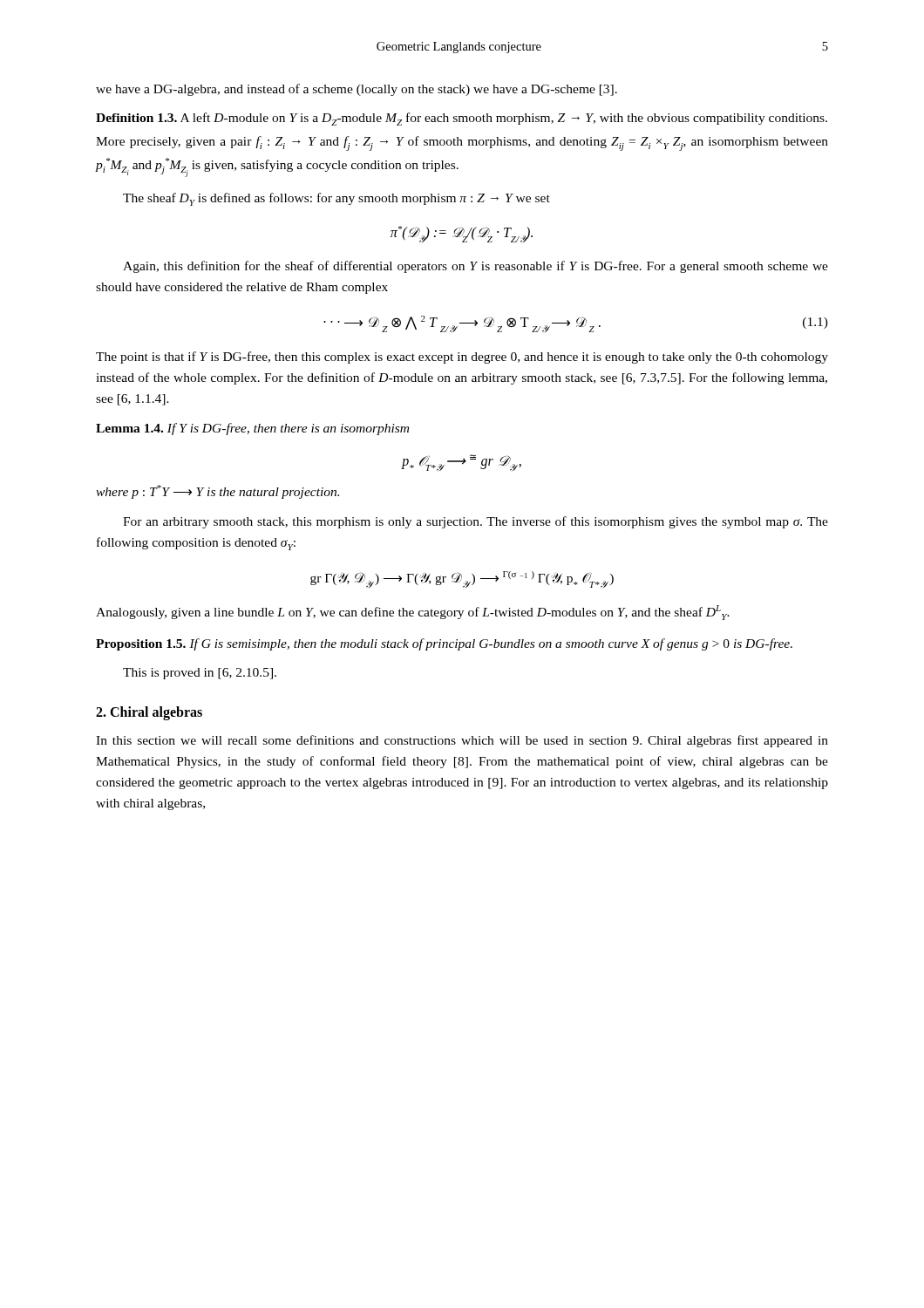Screen dimensions: 1308x924
Task: Locate the block of text that opens with "The point is that if"
Action: (x=462, y=377)
